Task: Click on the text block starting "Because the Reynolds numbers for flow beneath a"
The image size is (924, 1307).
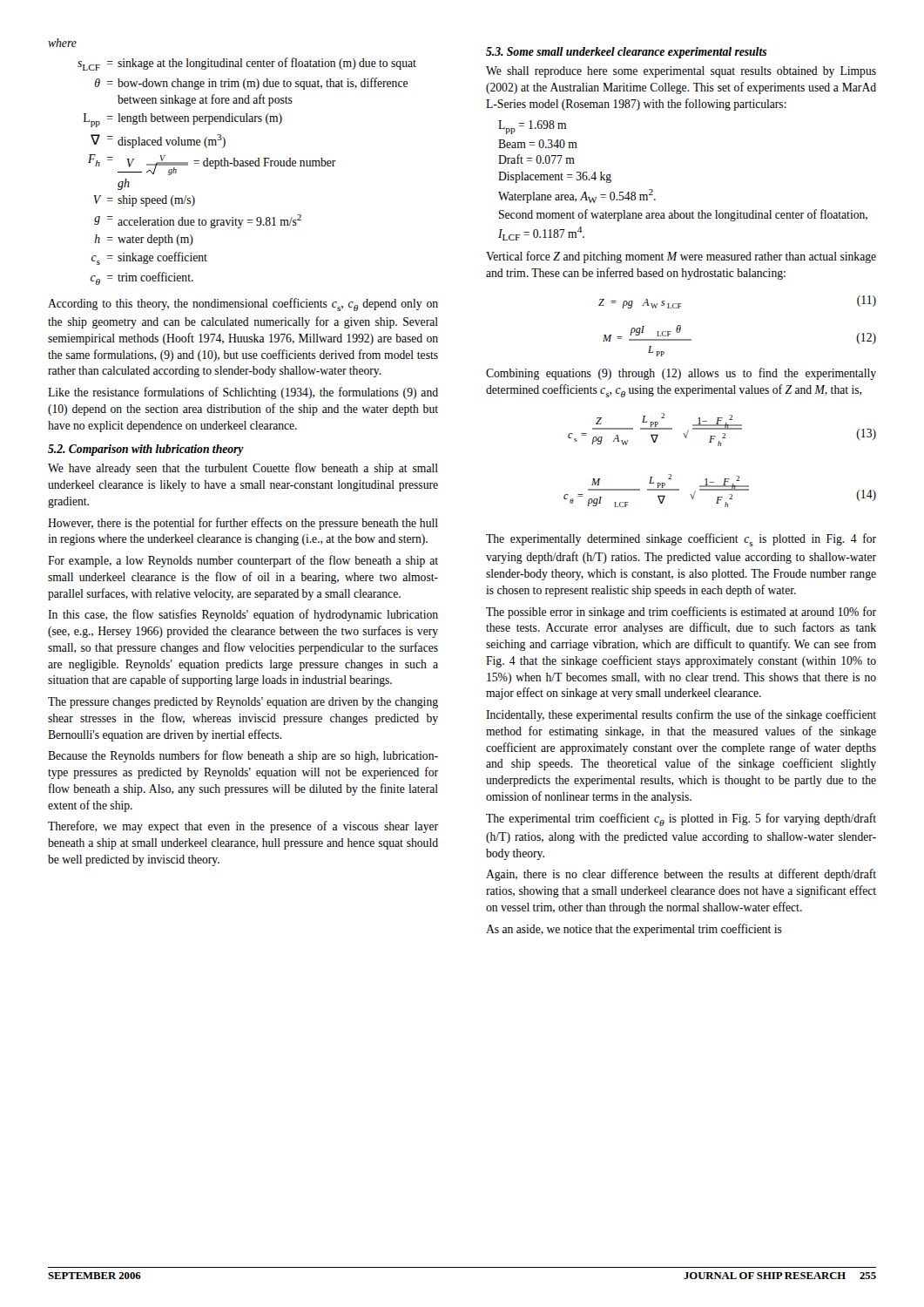Action: [x=243, y=781]
